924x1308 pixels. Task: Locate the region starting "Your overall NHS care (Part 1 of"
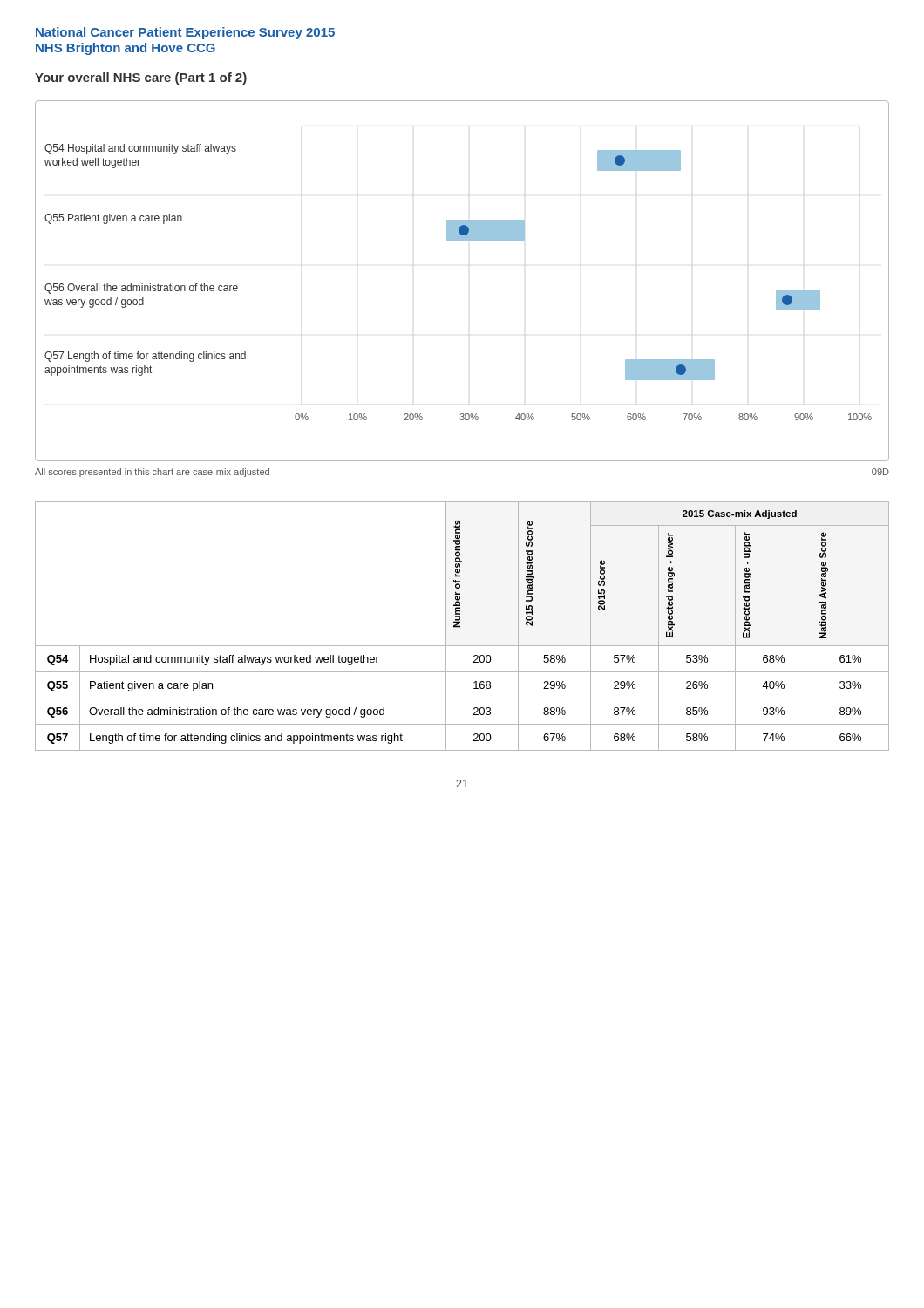click(x=141, y=77)
